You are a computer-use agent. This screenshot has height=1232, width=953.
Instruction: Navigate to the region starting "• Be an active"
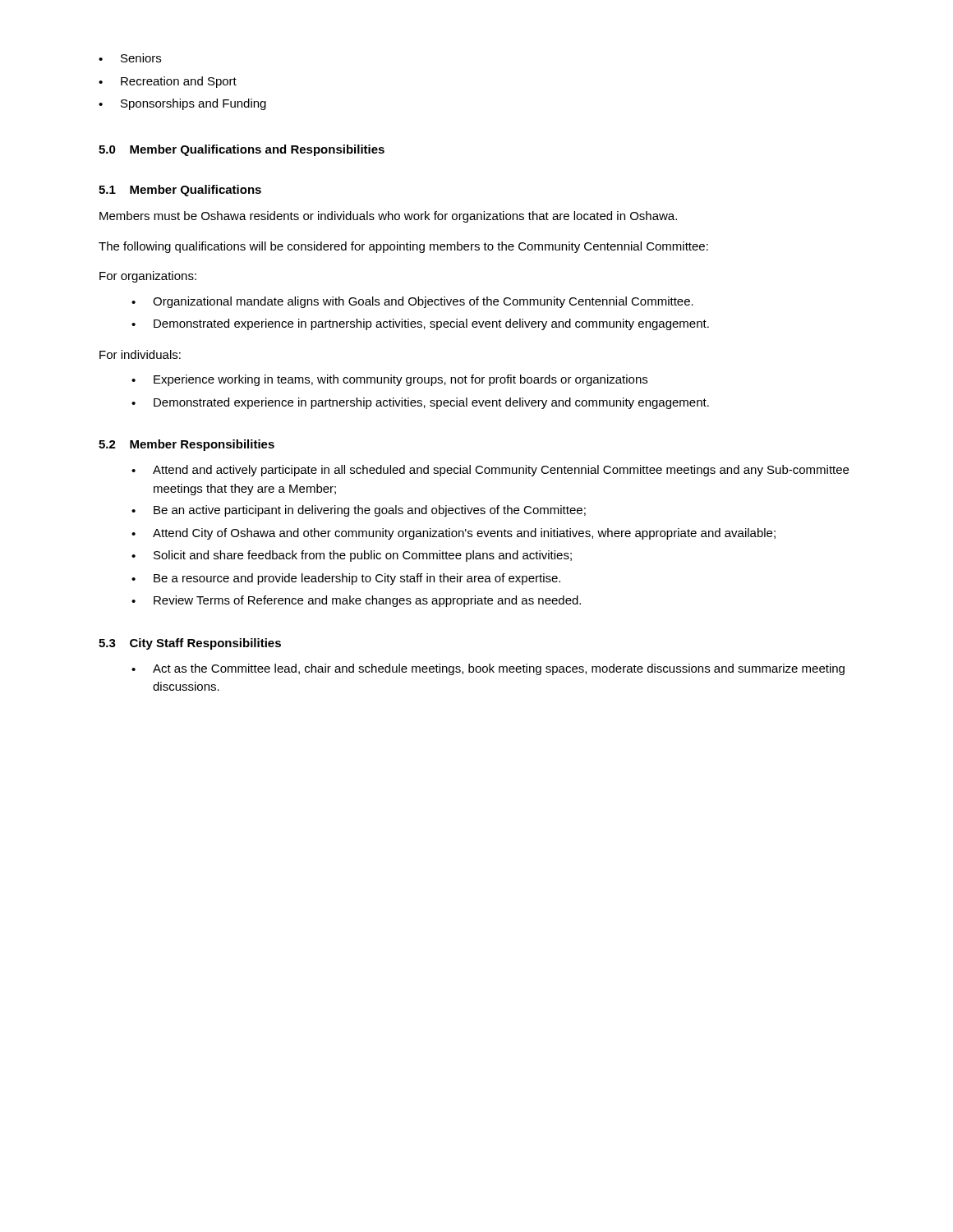[x=493, y=511]
